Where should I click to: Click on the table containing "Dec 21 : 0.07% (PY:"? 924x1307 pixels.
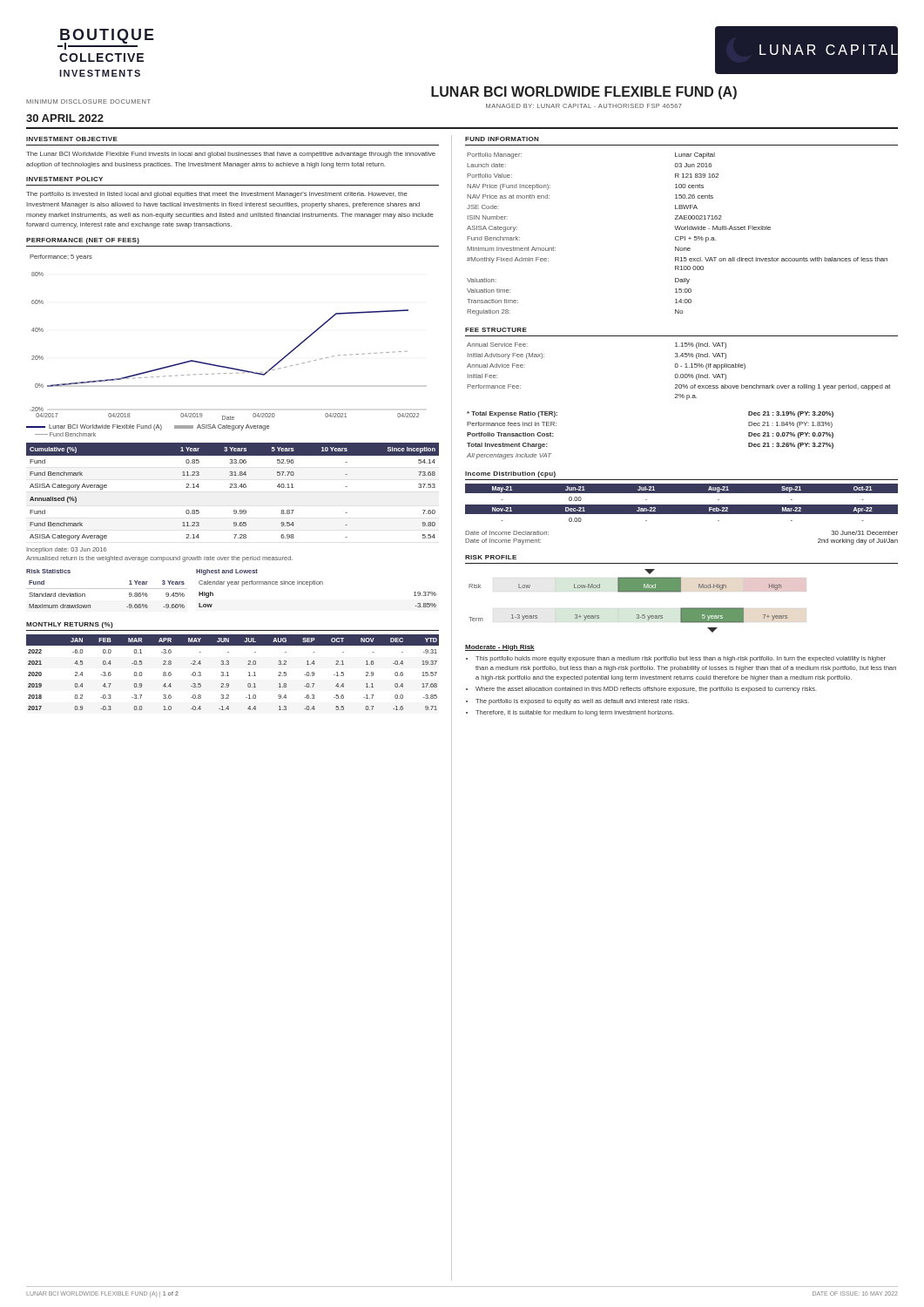pyautogui.click(x=681, y=434)
